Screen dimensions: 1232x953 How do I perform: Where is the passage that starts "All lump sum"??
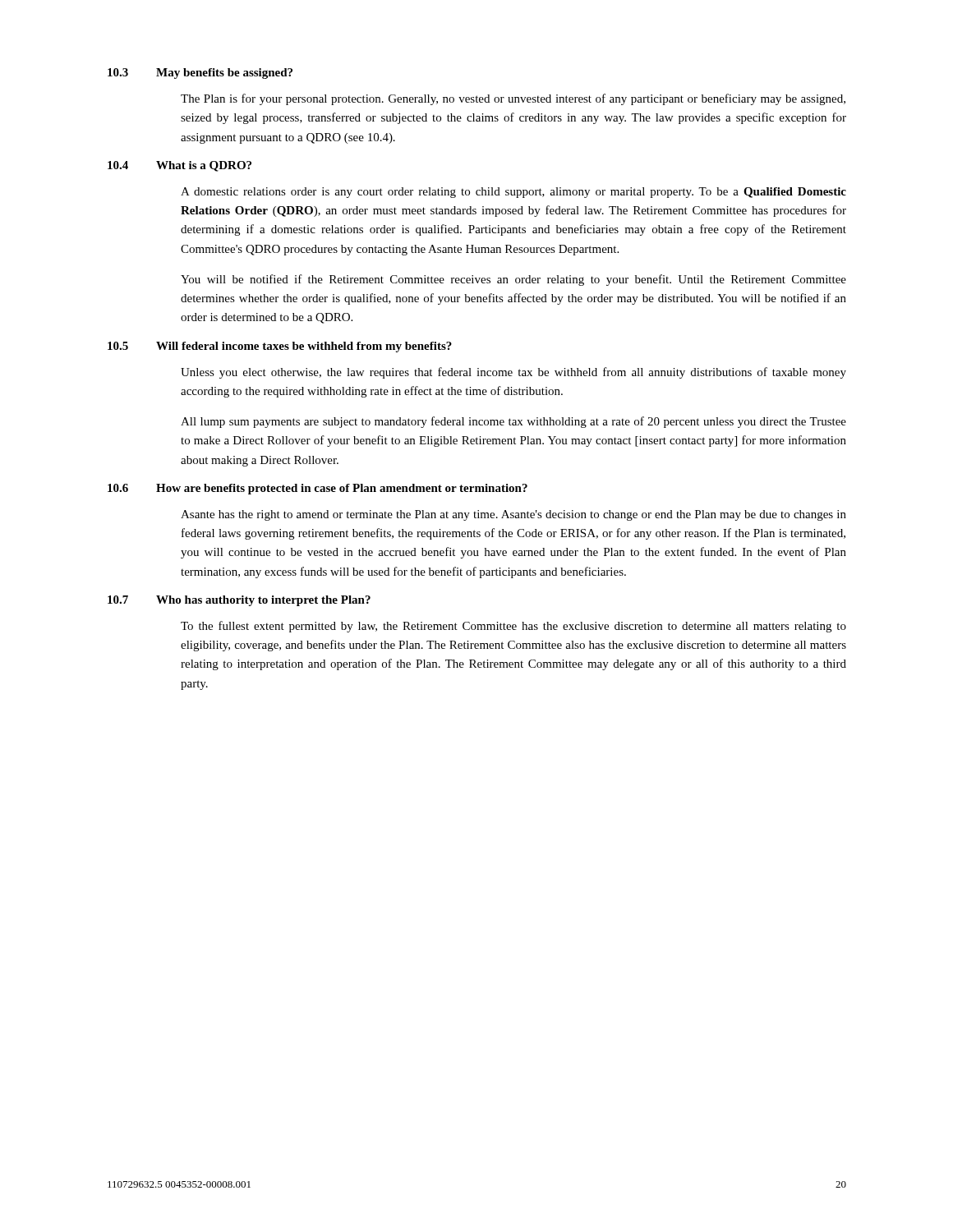513,441
